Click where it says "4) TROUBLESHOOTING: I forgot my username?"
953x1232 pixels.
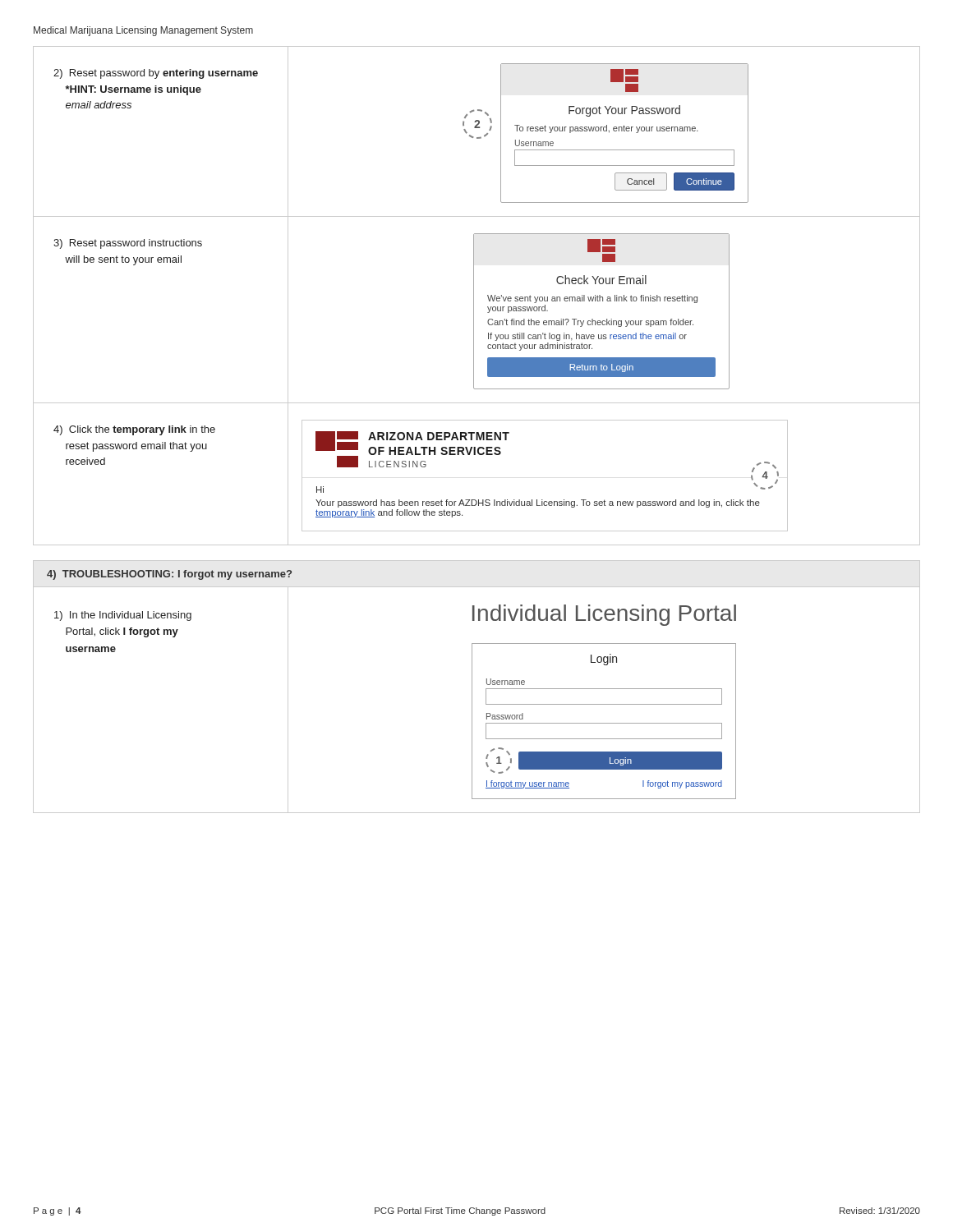pos(170,573)
